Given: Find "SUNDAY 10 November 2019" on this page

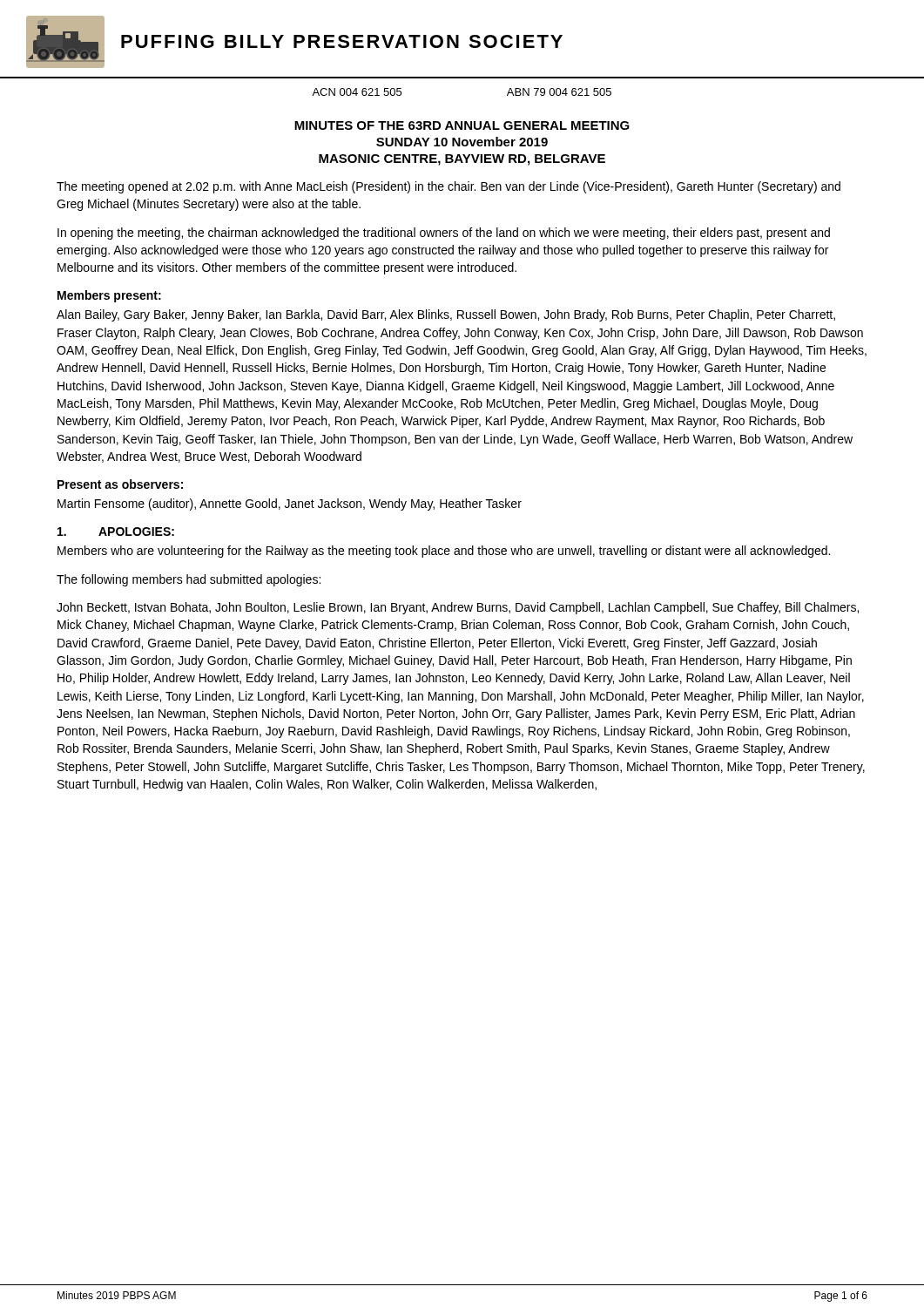Looking at the screenshot, I should click(x=462, y=142).
